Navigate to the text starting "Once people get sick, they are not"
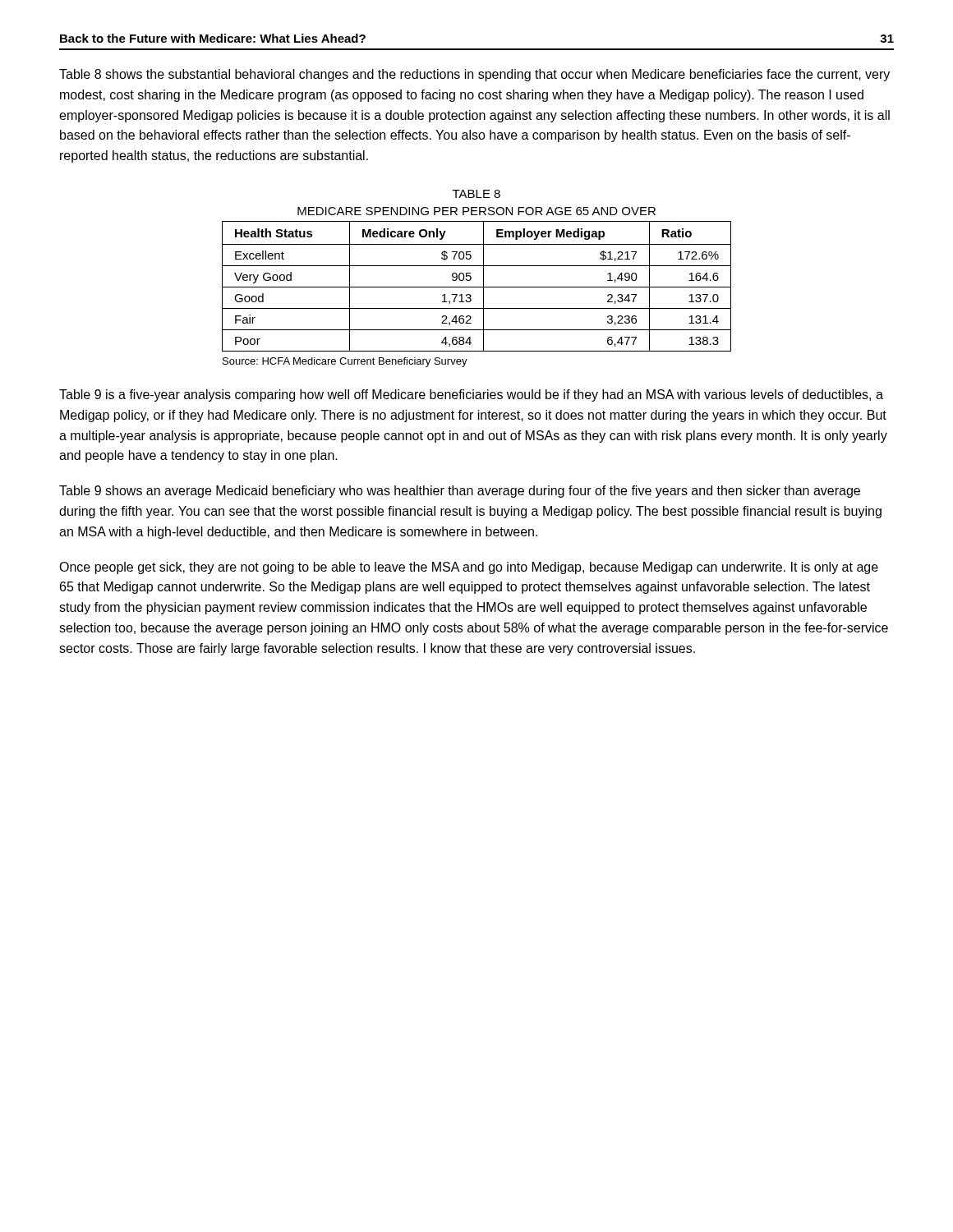This screenshot has width=953, height=1232. click(x=474, y=607)
